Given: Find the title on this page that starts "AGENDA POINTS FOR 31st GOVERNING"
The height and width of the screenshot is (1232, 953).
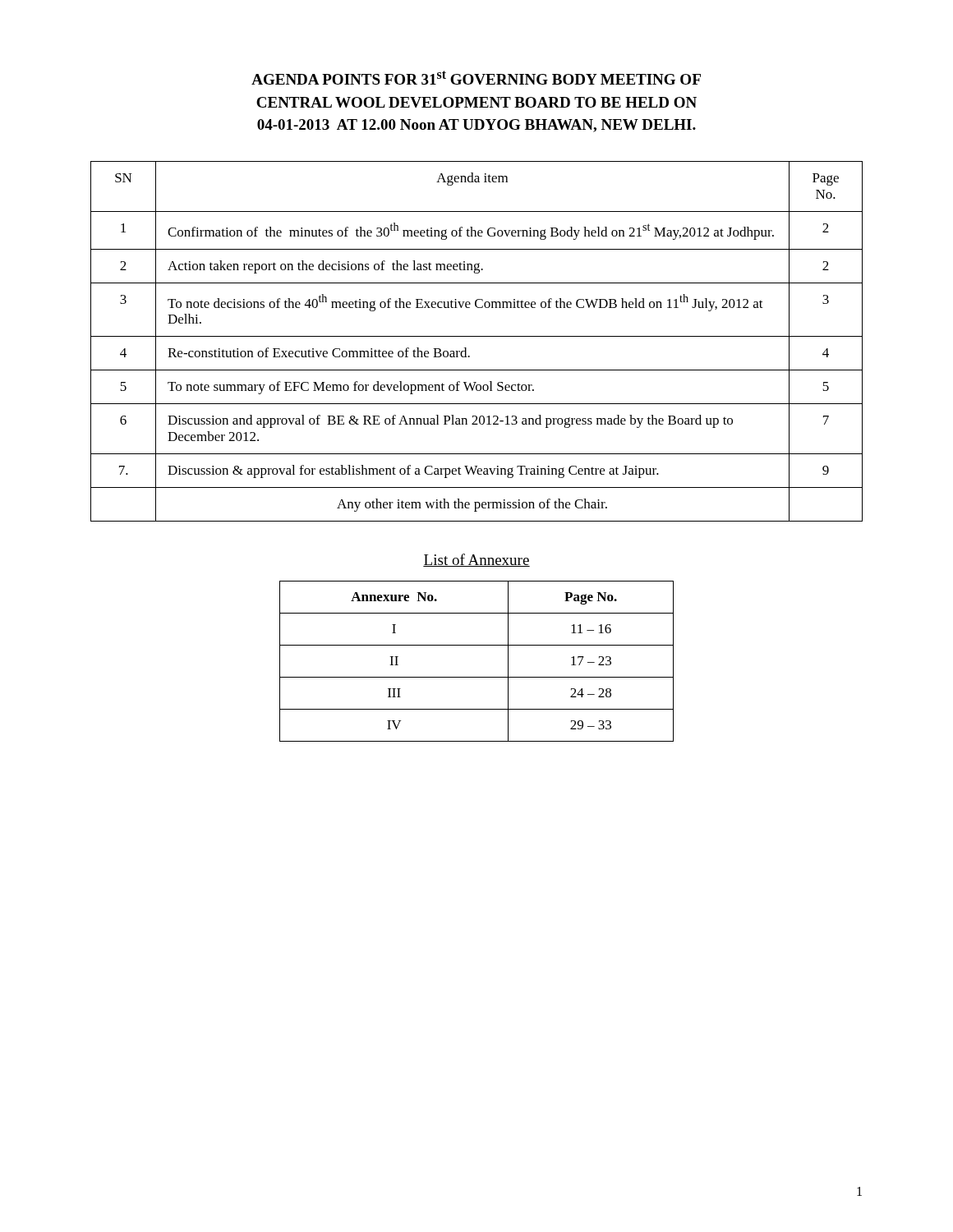Looking at the screenshot, I should 476,101.
